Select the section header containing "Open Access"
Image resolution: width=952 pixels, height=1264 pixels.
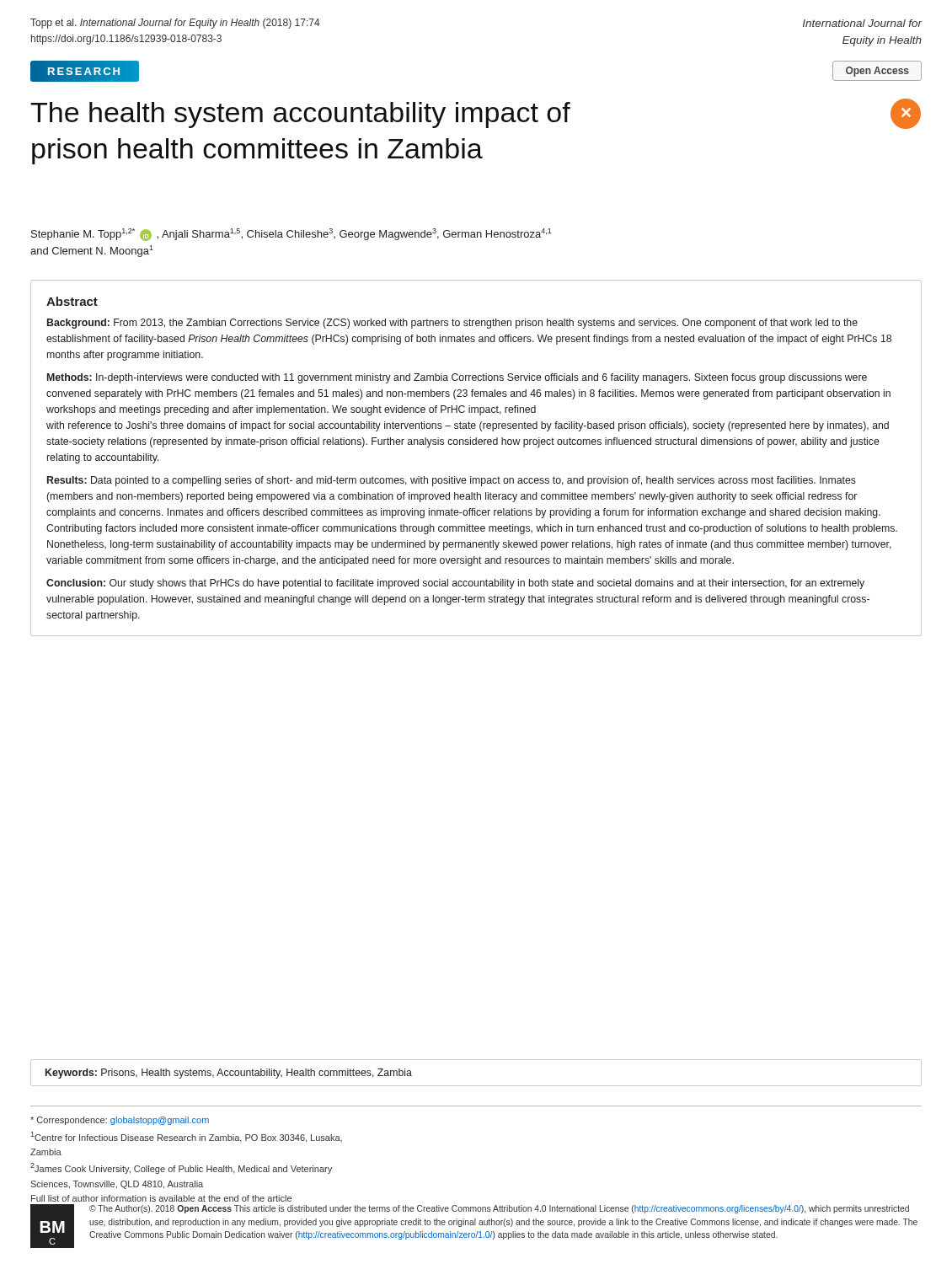(x=877, y=71)
